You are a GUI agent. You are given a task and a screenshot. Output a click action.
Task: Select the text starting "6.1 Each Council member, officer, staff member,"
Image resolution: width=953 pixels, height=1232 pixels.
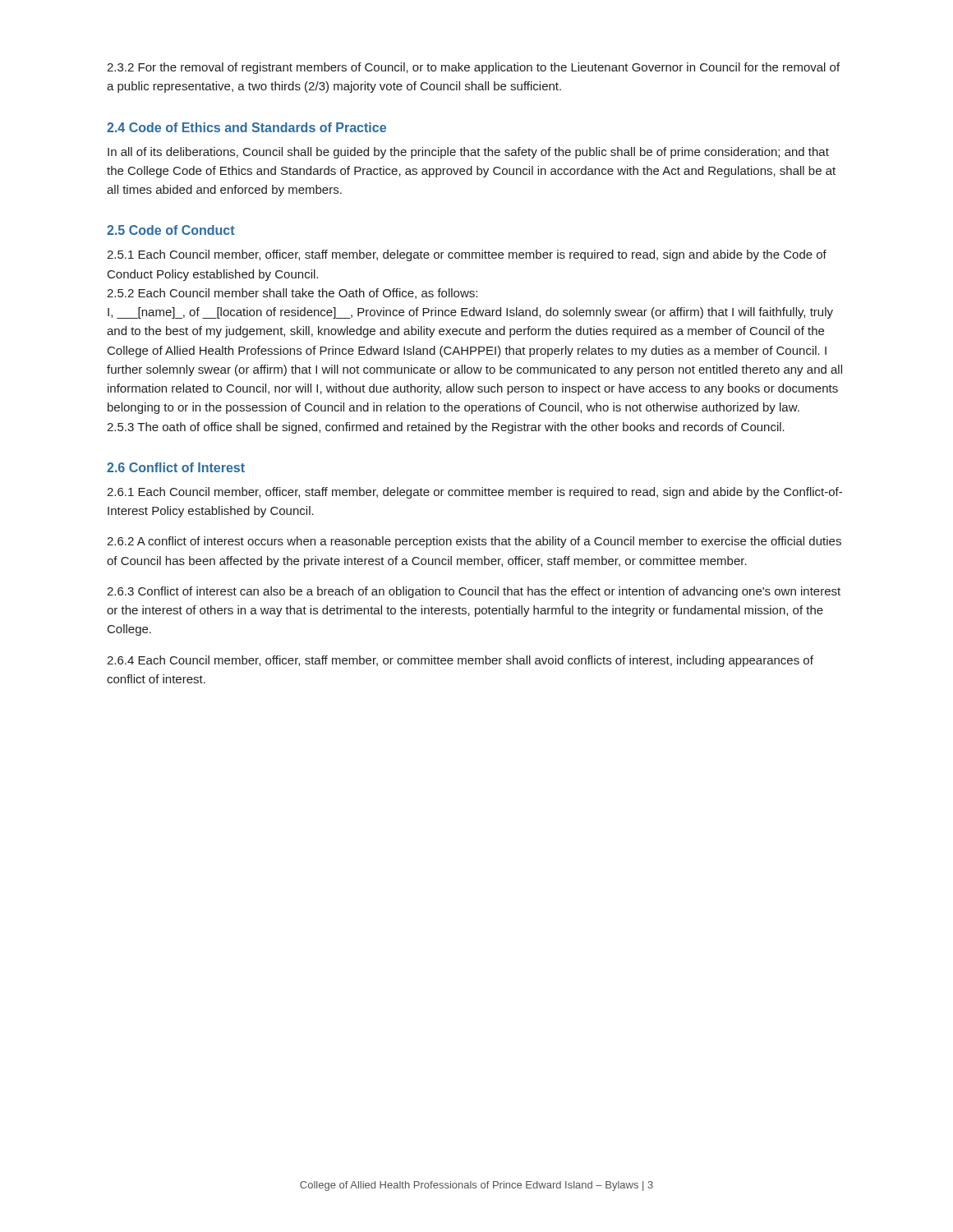(x=475, y=501)
